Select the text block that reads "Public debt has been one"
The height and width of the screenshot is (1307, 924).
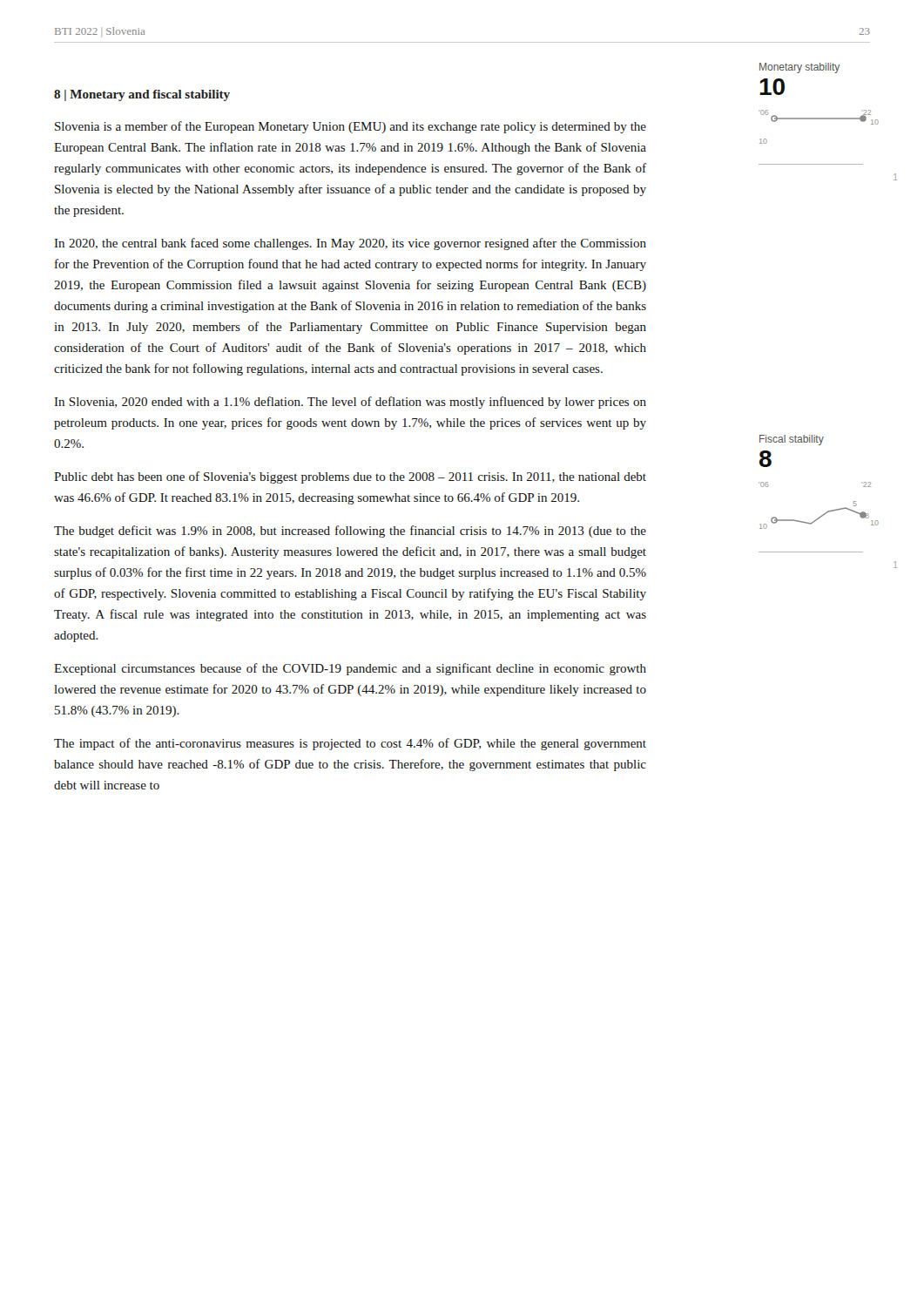(350, 487)
